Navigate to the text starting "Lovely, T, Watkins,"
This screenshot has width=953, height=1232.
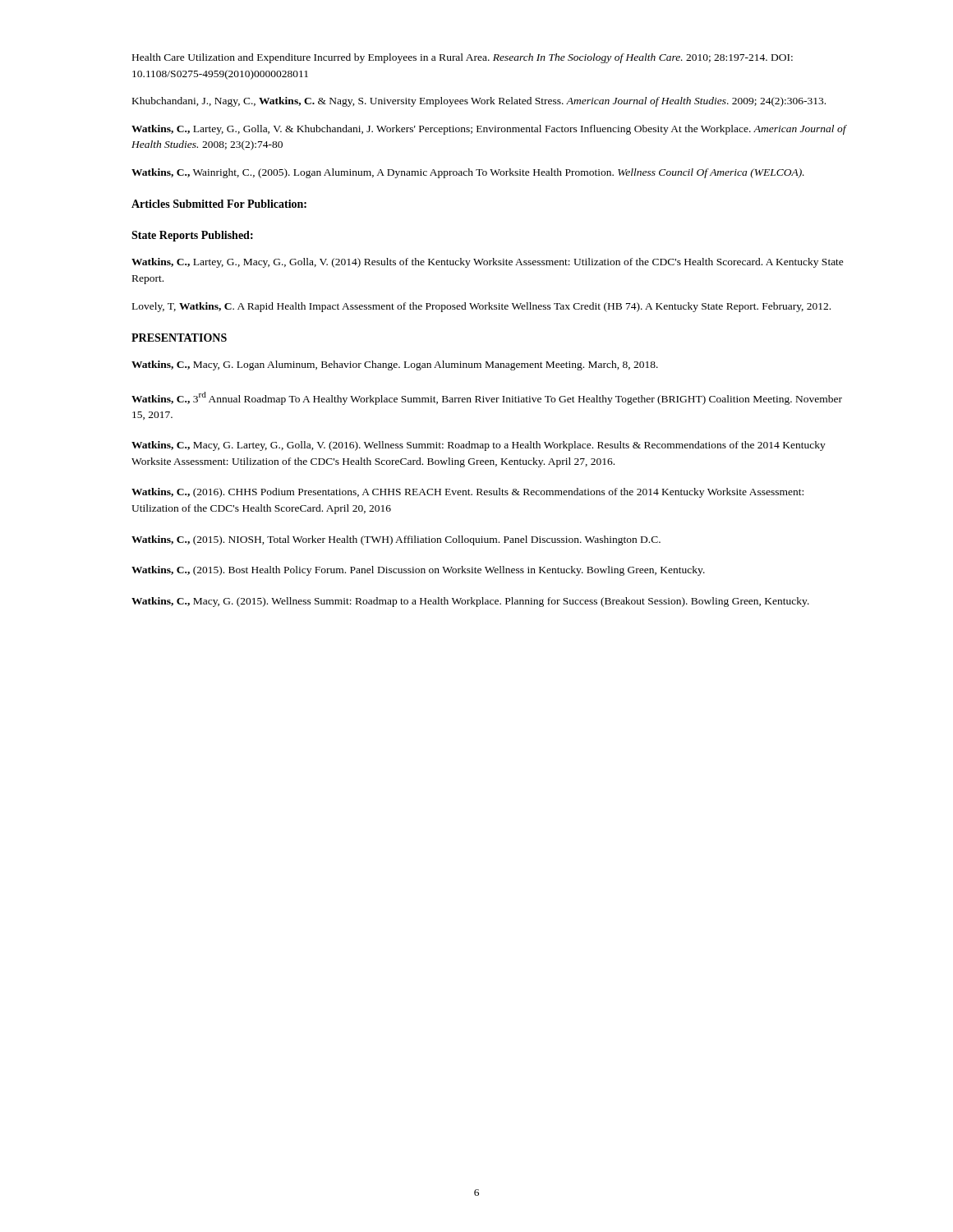click(482, 306)
